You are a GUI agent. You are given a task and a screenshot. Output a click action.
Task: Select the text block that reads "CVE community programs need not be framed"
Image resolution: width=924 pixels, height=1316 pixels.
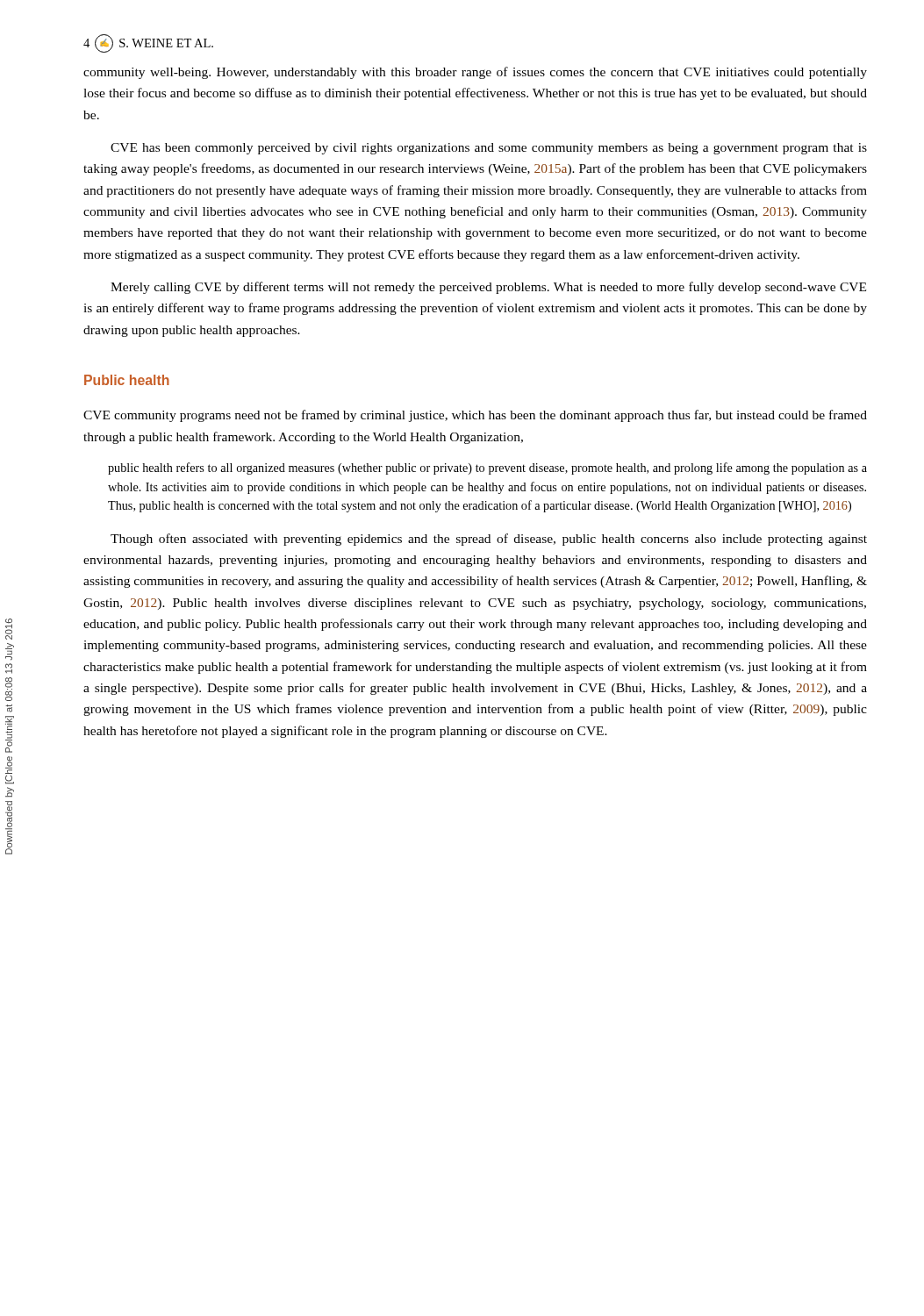475,426
